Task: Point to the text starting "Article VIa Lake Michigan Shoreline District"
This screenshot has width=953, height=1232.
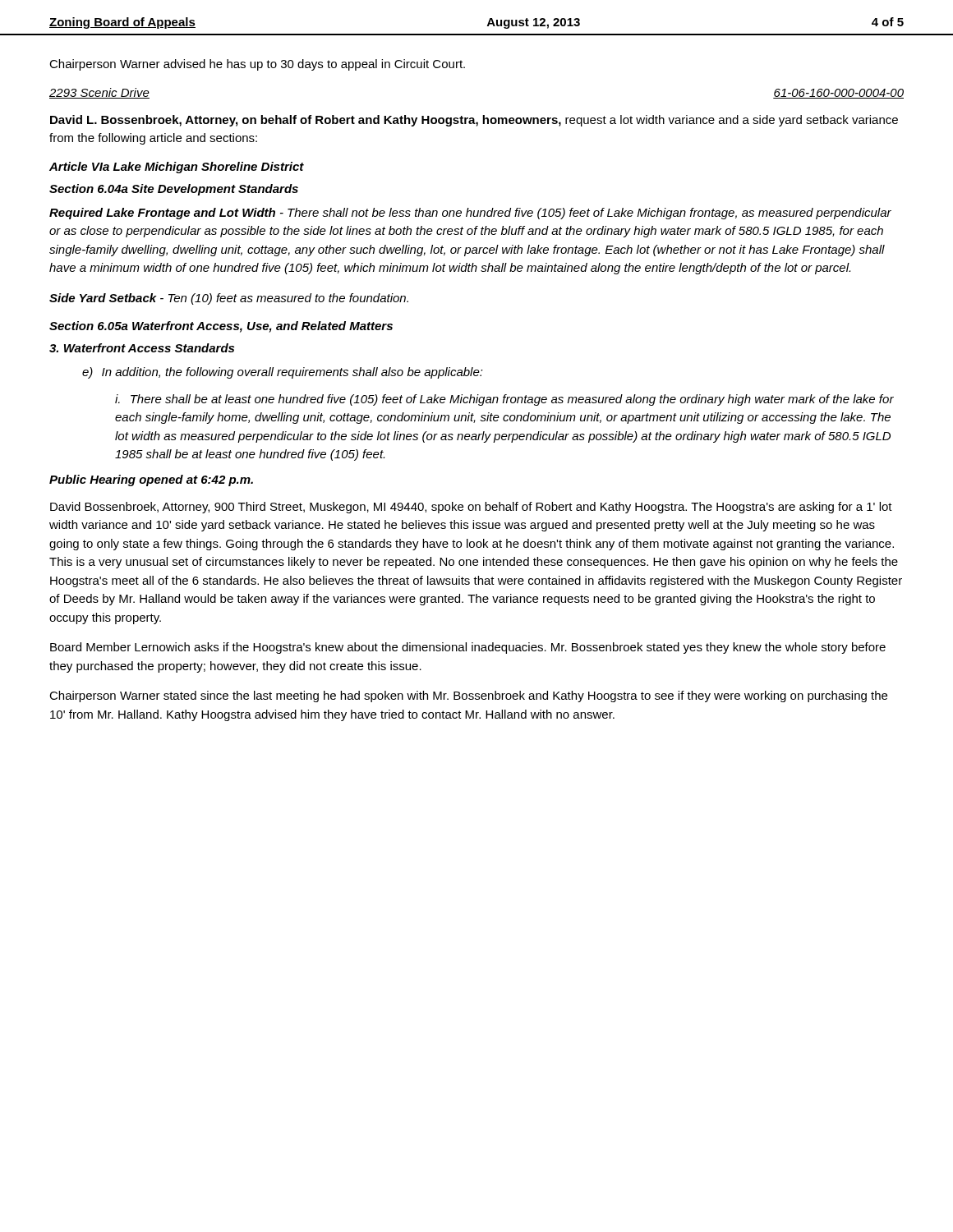Action: (x=176, y=166)
